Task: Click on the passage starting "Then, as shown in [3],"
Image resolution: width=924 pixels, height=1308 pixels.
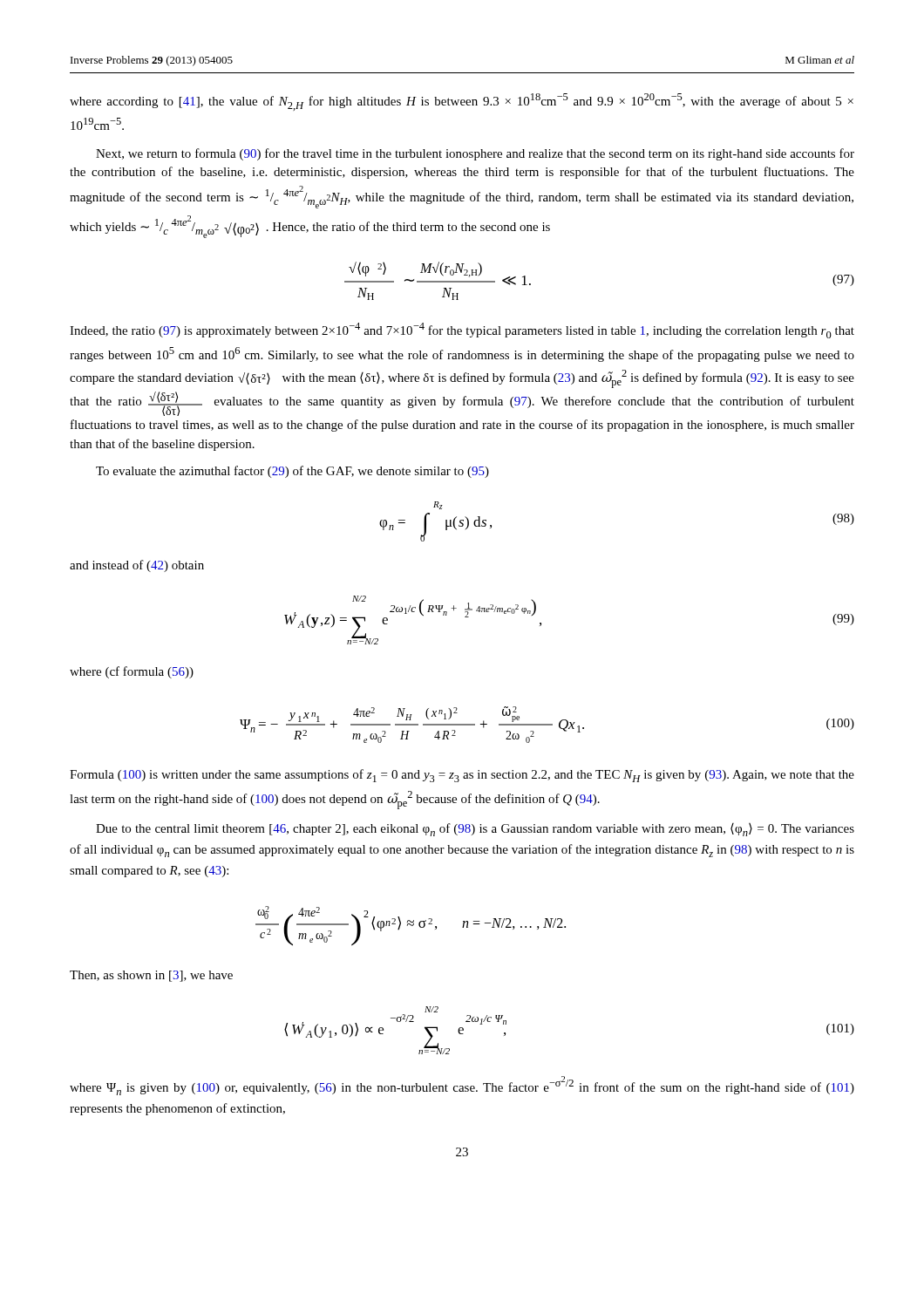Action: pyautogui.click(x=151, y=976)
